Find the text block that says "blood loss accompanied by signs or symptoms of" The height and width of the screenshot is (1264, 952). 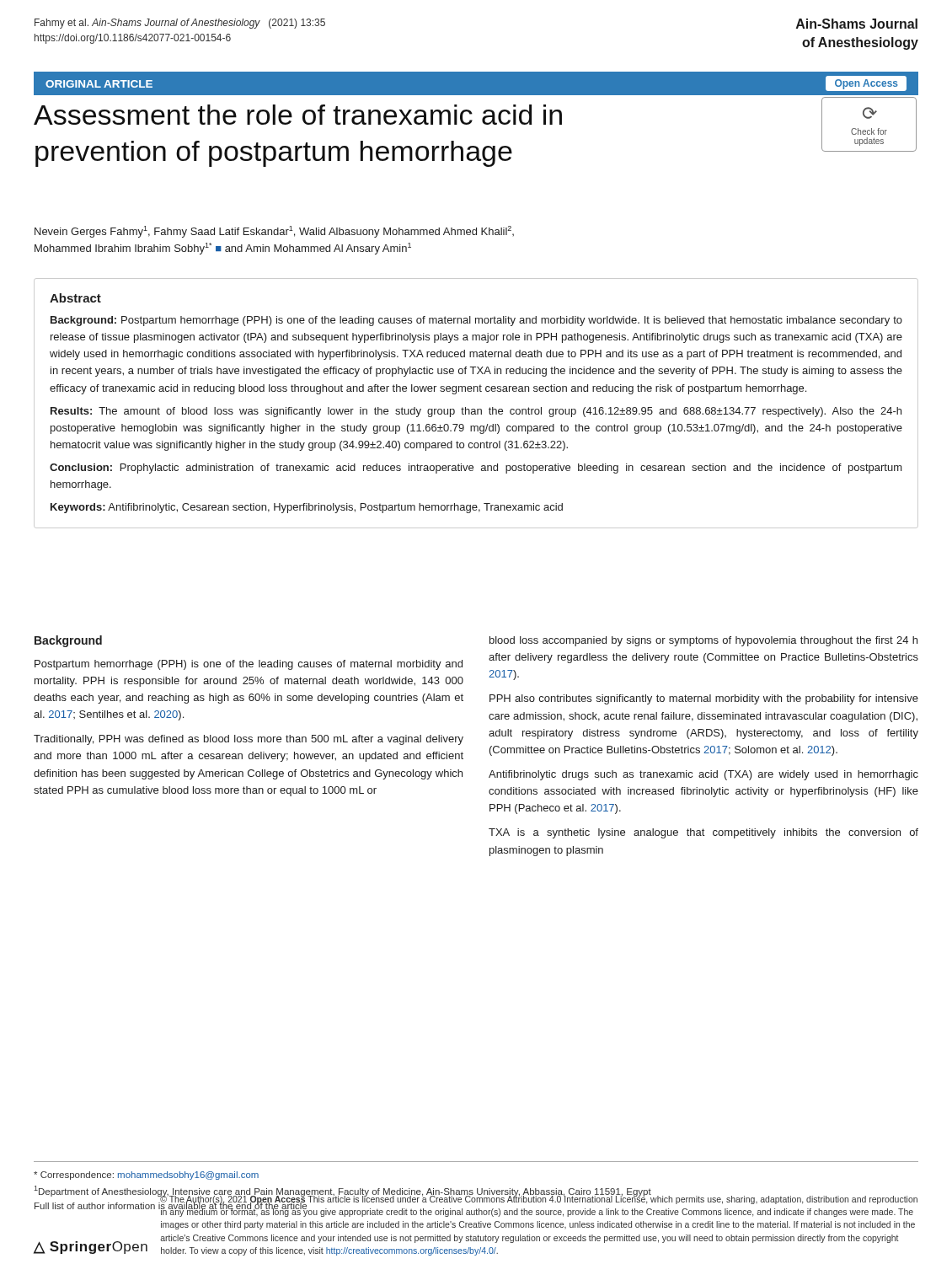[703, 657]
